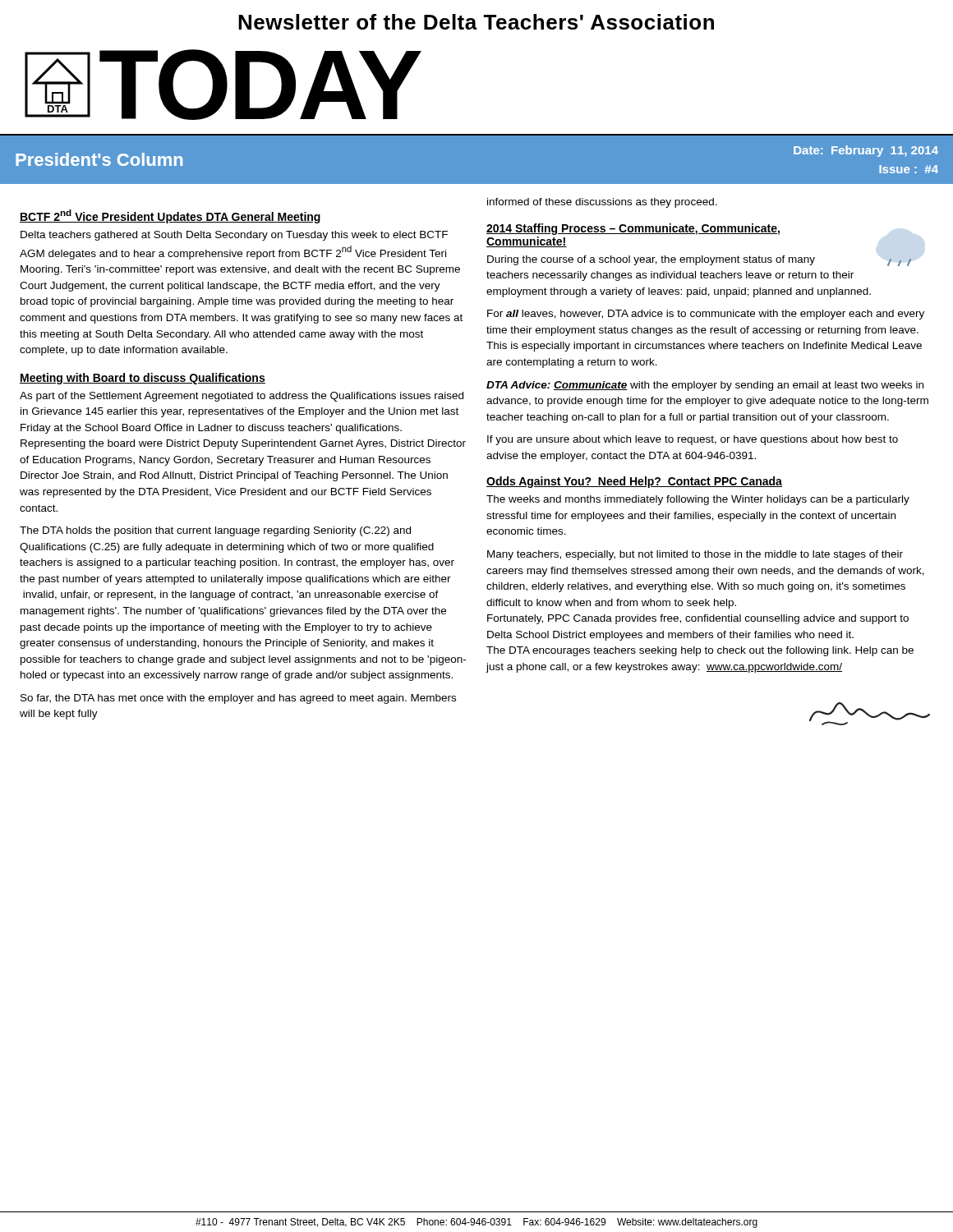Find the logo

476,85
